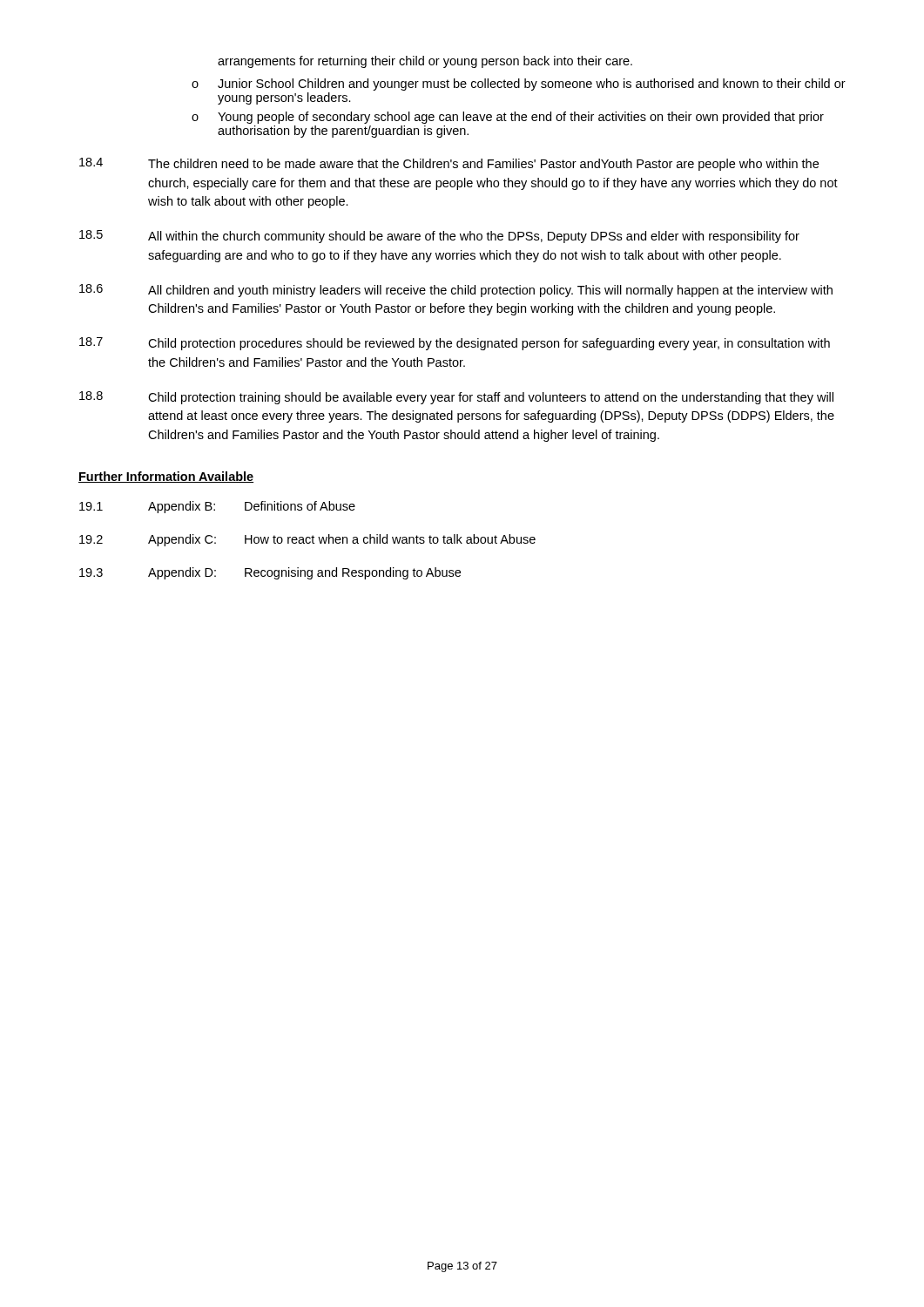The image size is (924, 1307).
Task: Navigate to the passage starting "4 The children need to"
Action: [462, 183]
